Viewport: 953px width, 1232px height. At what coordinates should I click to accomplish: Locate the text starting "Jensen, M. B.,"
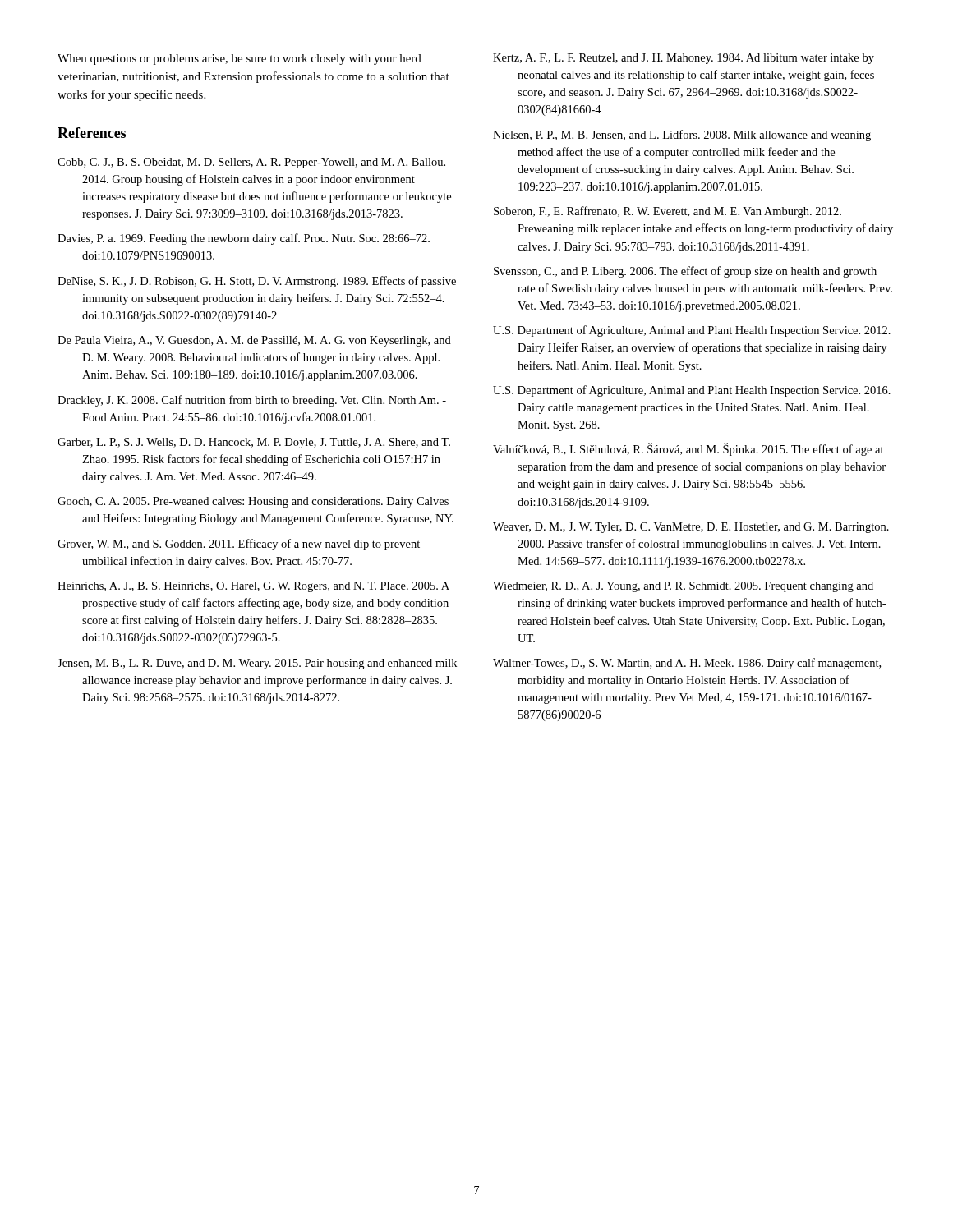[257, 680]
